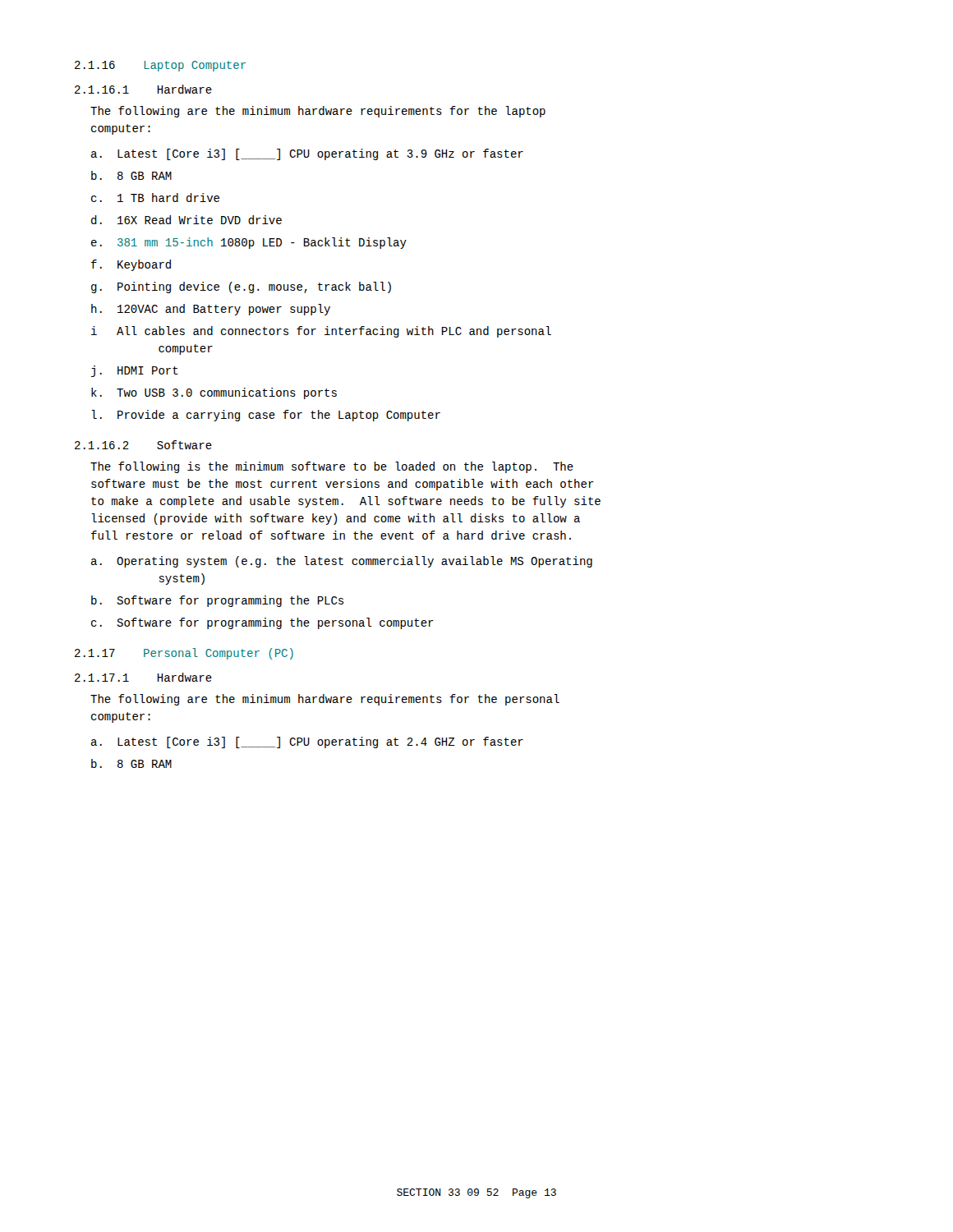Viewport: 953px width, 1232px height.
Task: Where is the passage that starts "k. Two USB"?
Action: [214, 393]
